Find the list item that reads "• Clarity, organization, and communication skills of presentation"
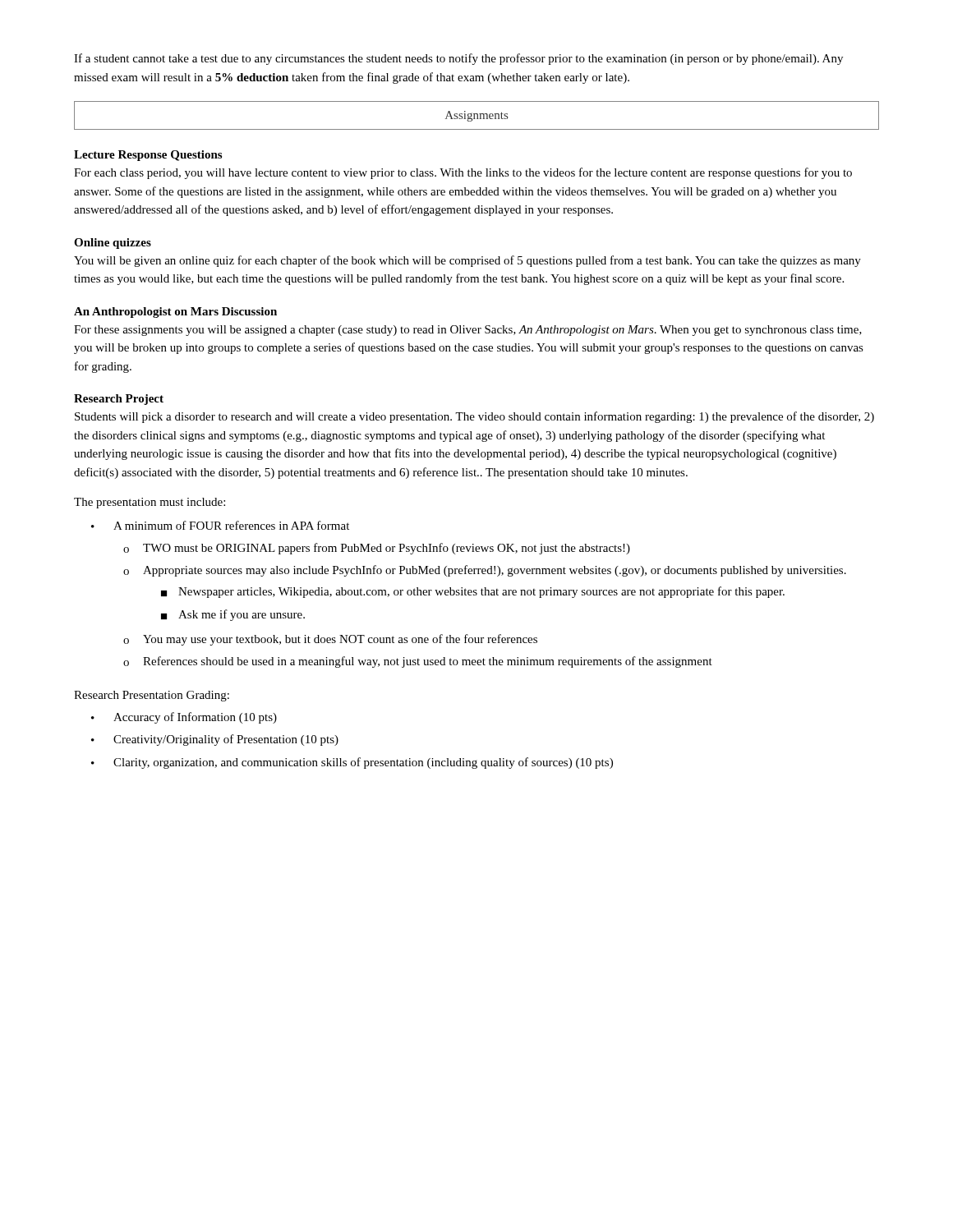The width and height of the screenshot is (953, 1232). [352, 762]
